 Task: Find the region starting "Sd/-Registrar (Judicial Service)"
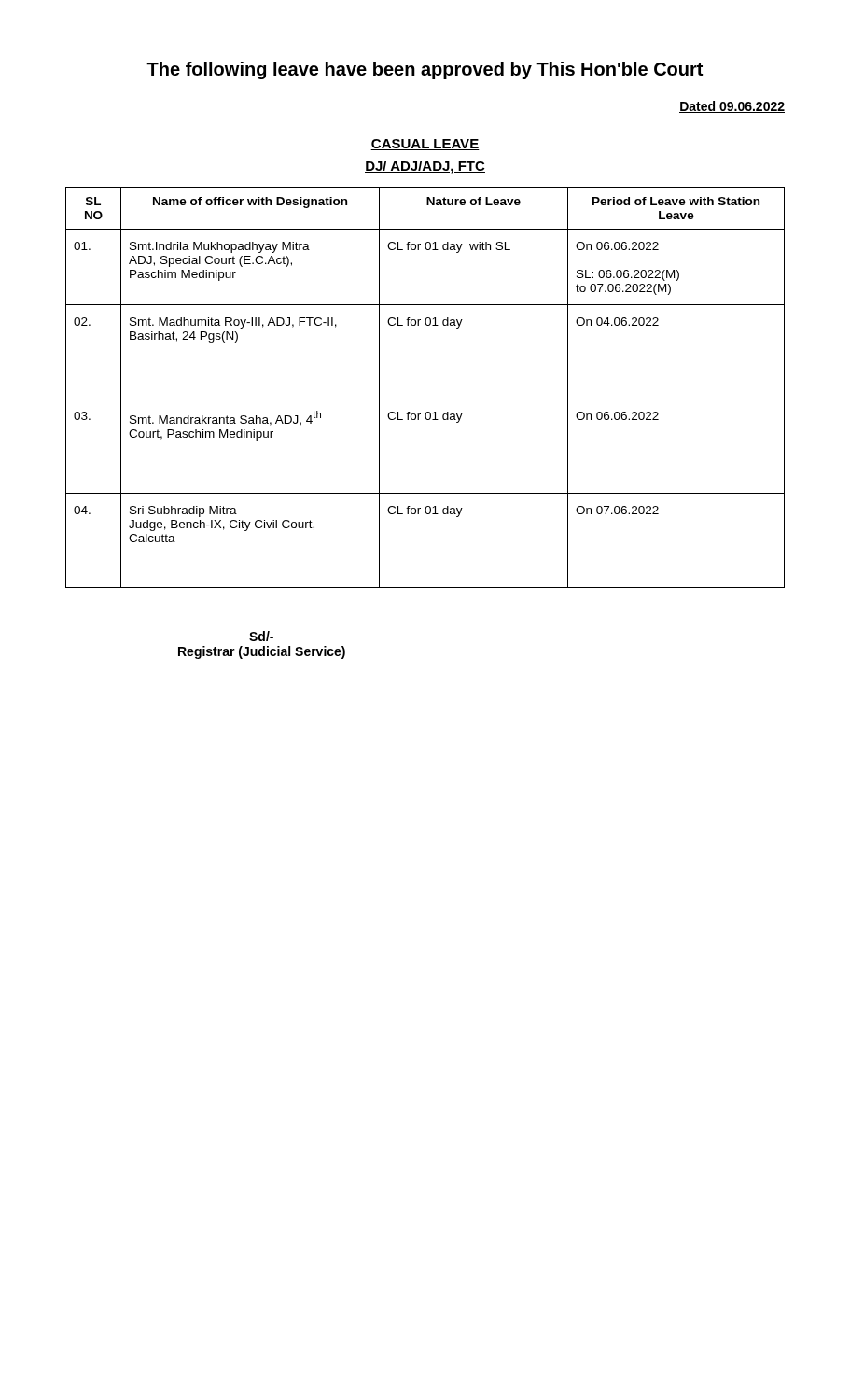pos(262,644)
